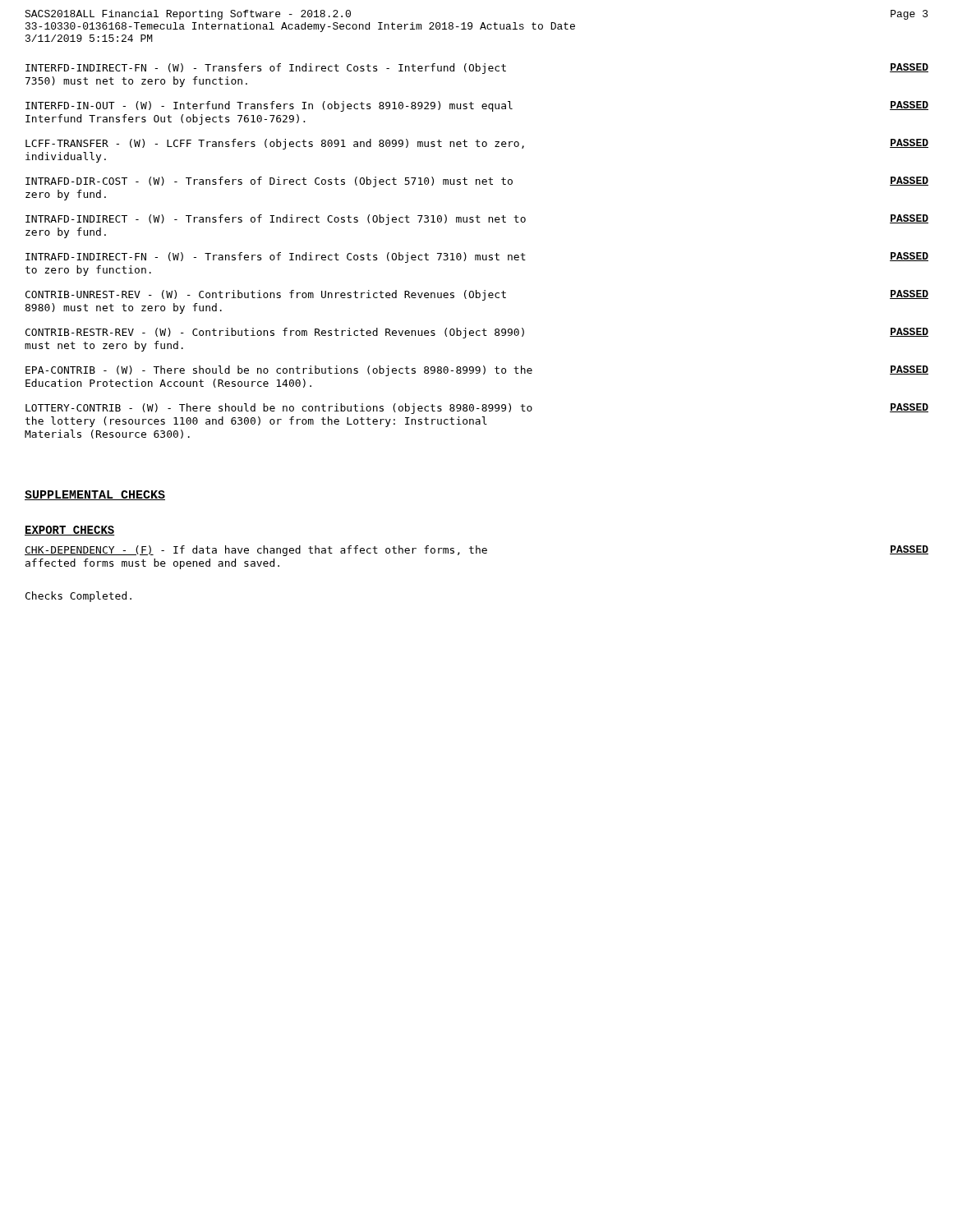This screenshot has height=1232, width=953.
Task: Point to the text block starting "INTRAFD-INDIRECT-FN - (W) -"
Action: coord(476,264)
